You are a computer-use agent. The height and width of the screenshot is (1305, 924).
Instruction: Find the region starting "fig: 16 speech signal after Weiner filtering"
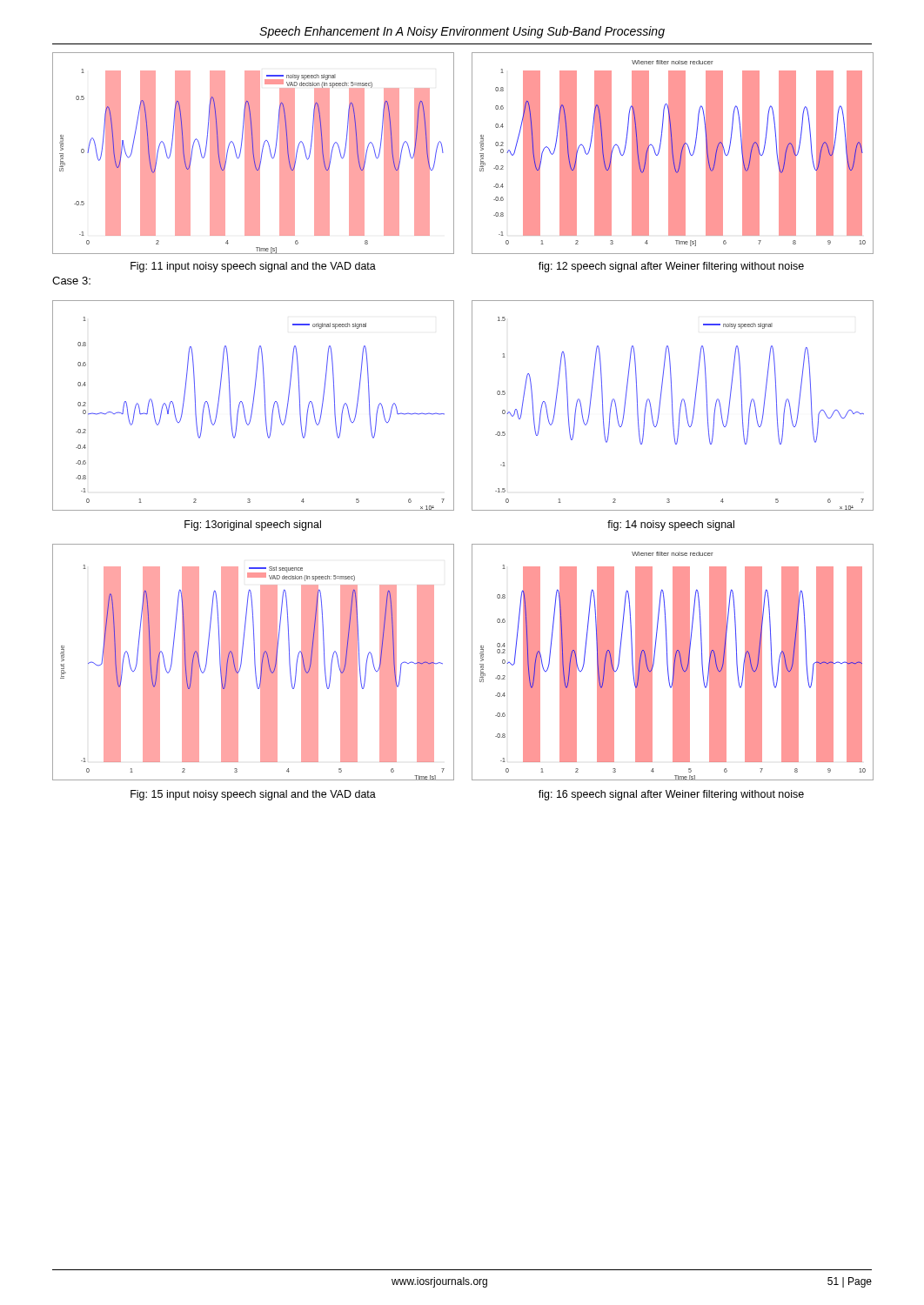(671, 794)
